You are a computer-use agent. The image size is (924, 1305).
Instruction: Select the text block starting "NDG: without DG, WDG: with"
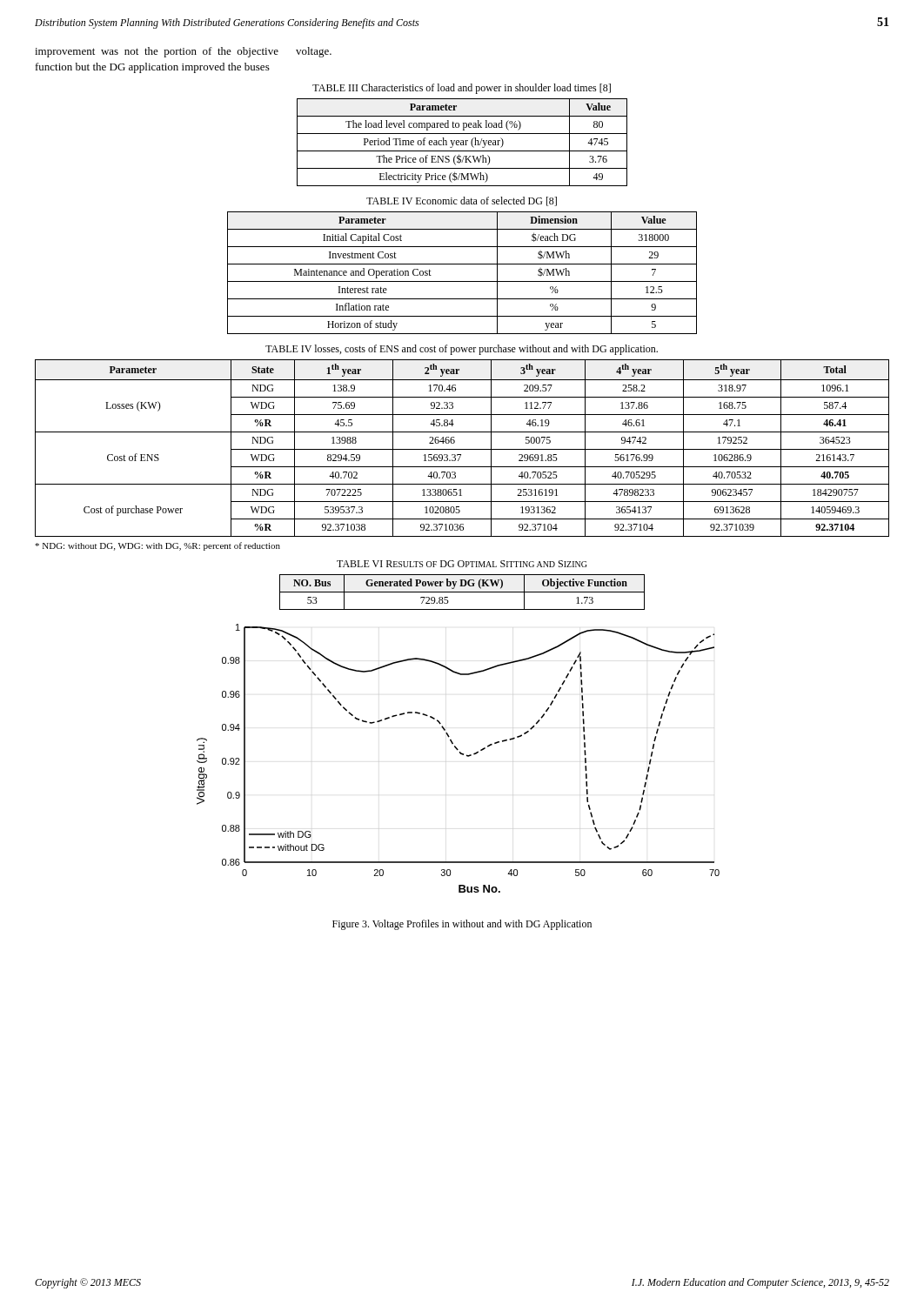click(x=158, y=546)
